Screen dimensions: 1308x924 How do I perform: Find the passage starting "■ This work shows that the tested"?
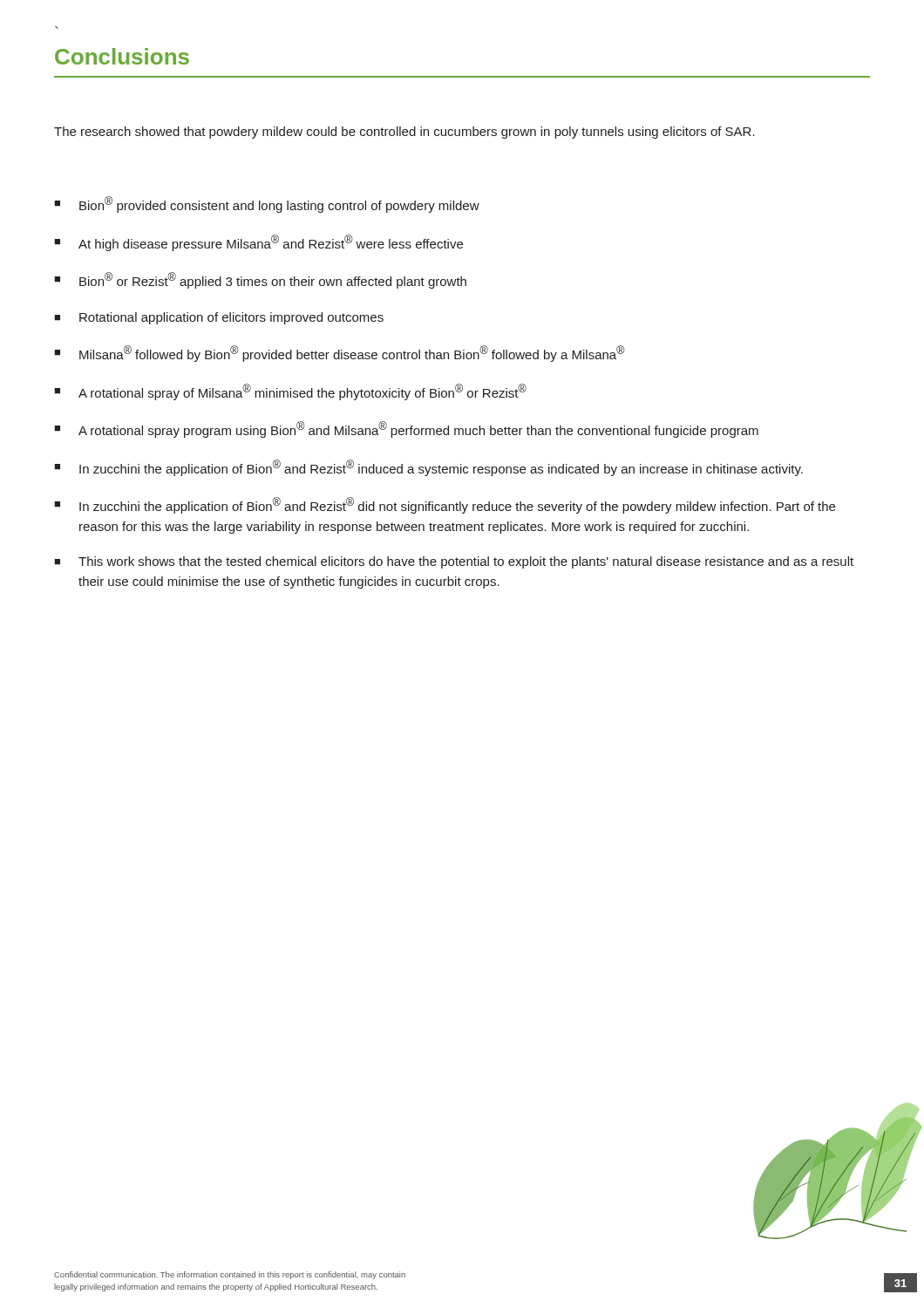[462, 572]
